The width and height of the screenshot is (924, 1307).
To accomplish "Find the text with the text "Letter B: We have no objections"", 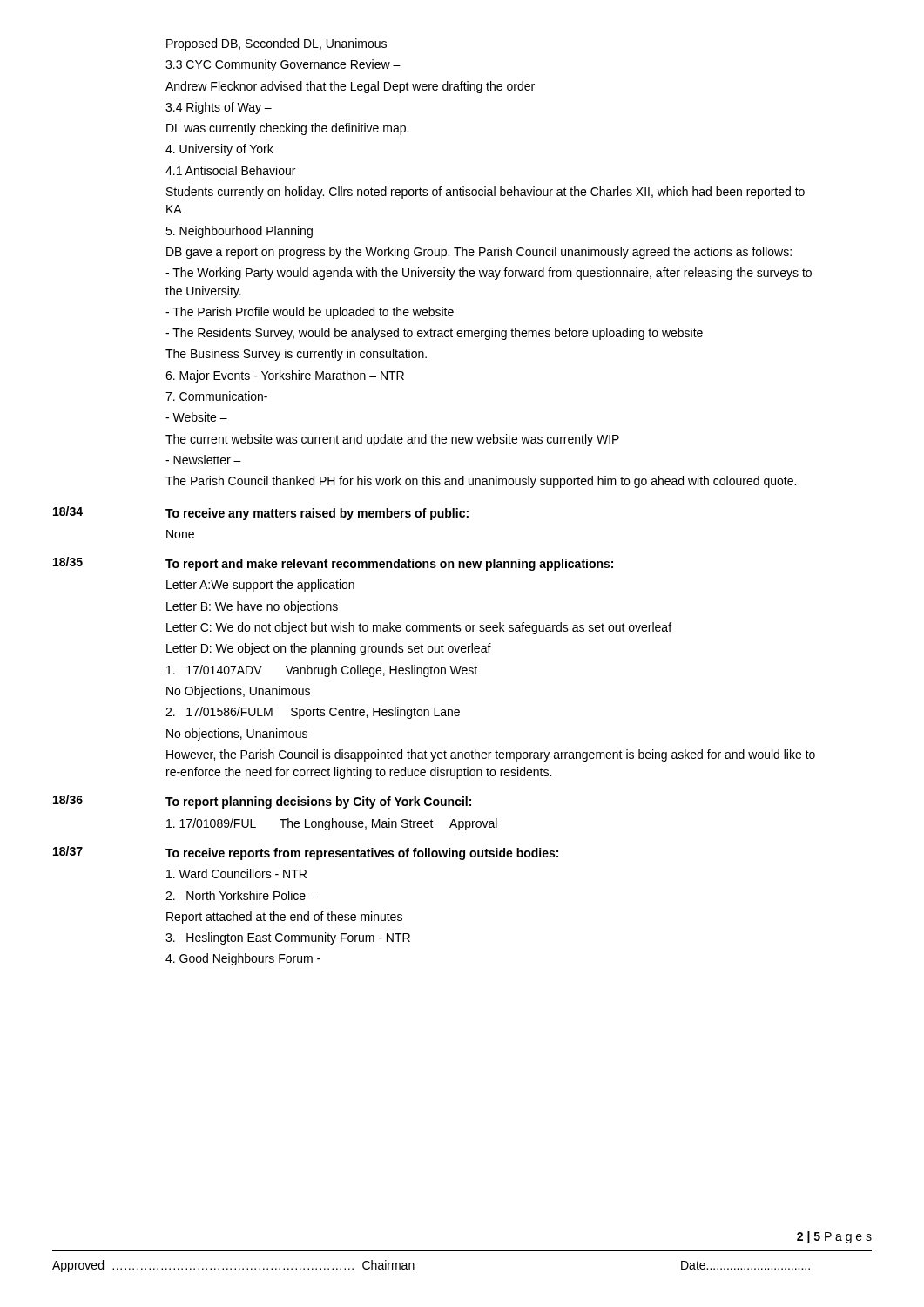I will 252,607.
